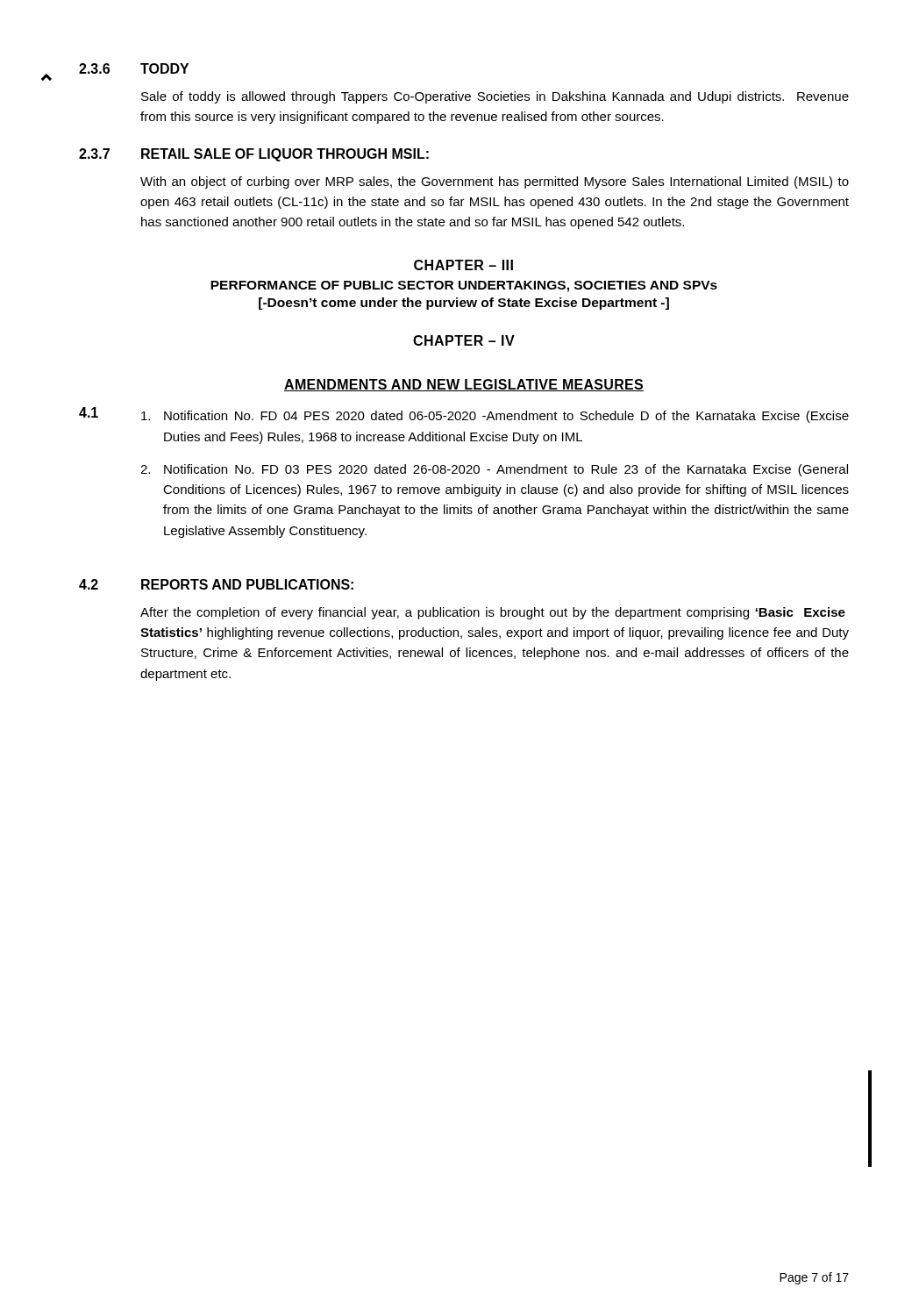Image resolution: width=919 pixels, height=1316 pixels.
Task: Where does it say "2.3.7 RETAIL SALE OF LIQUOR THROUGH MSIL:"?
Action: [x=254, y=154]
